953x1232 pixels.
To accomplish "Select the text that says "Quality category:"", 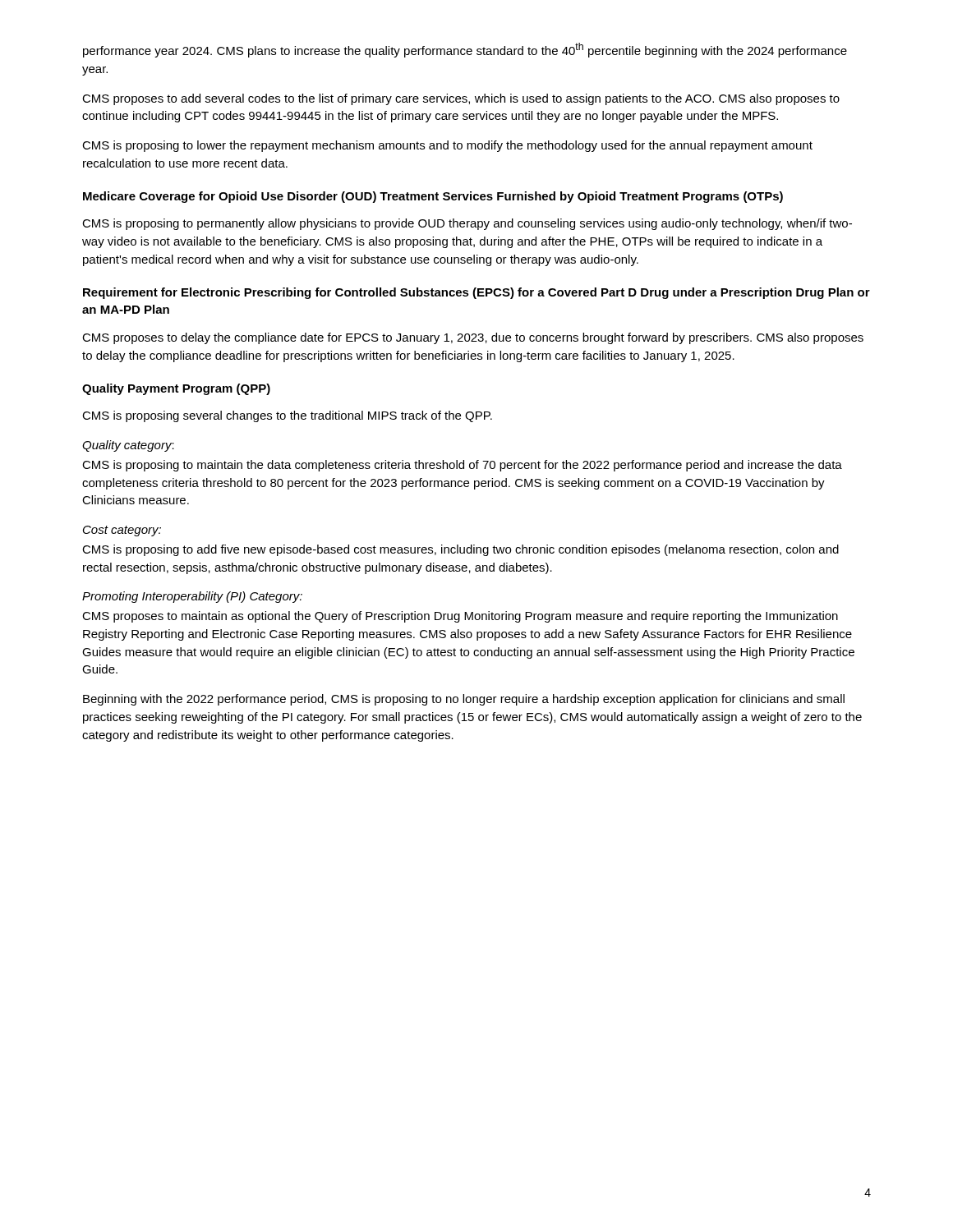I will pyautogui.click(x=128, y=445).
